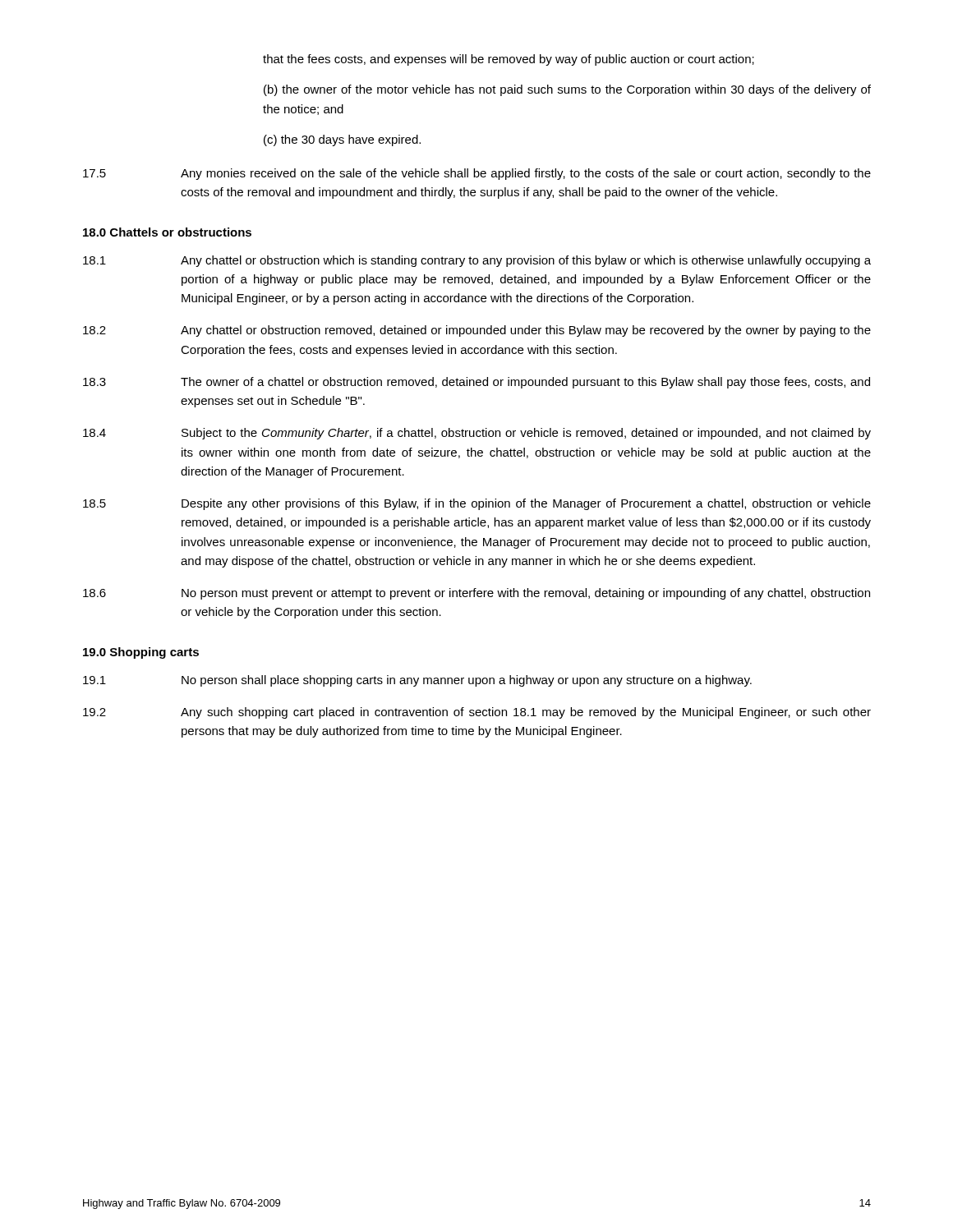This screenshot has width=953, height=1232.
Task: Point to the element starting "17.5 Any monies received on"
Action: point(476,183)
